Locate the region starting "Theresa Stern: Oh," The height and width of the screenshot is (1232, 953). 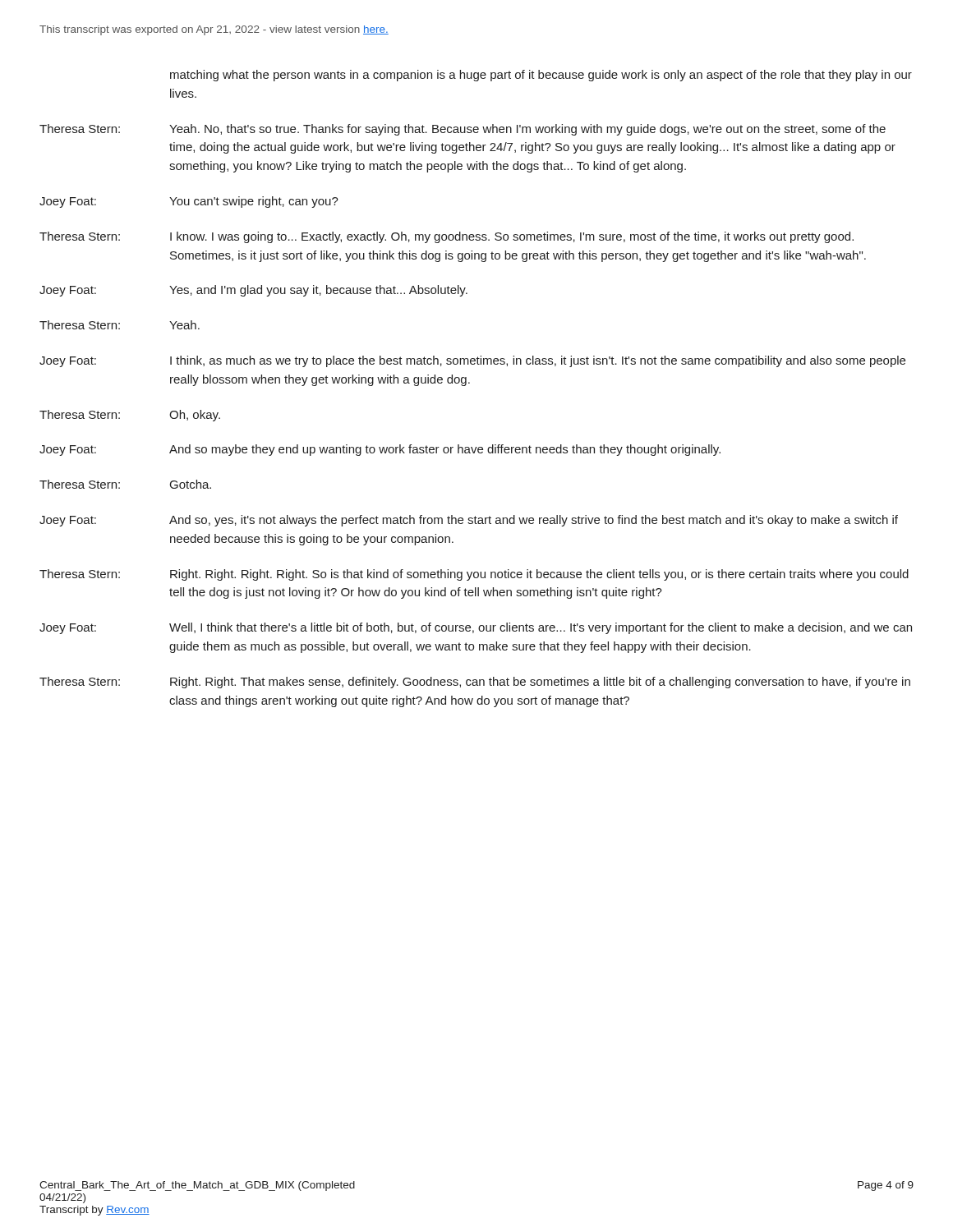pyautogui.click(x=81, y=415)
